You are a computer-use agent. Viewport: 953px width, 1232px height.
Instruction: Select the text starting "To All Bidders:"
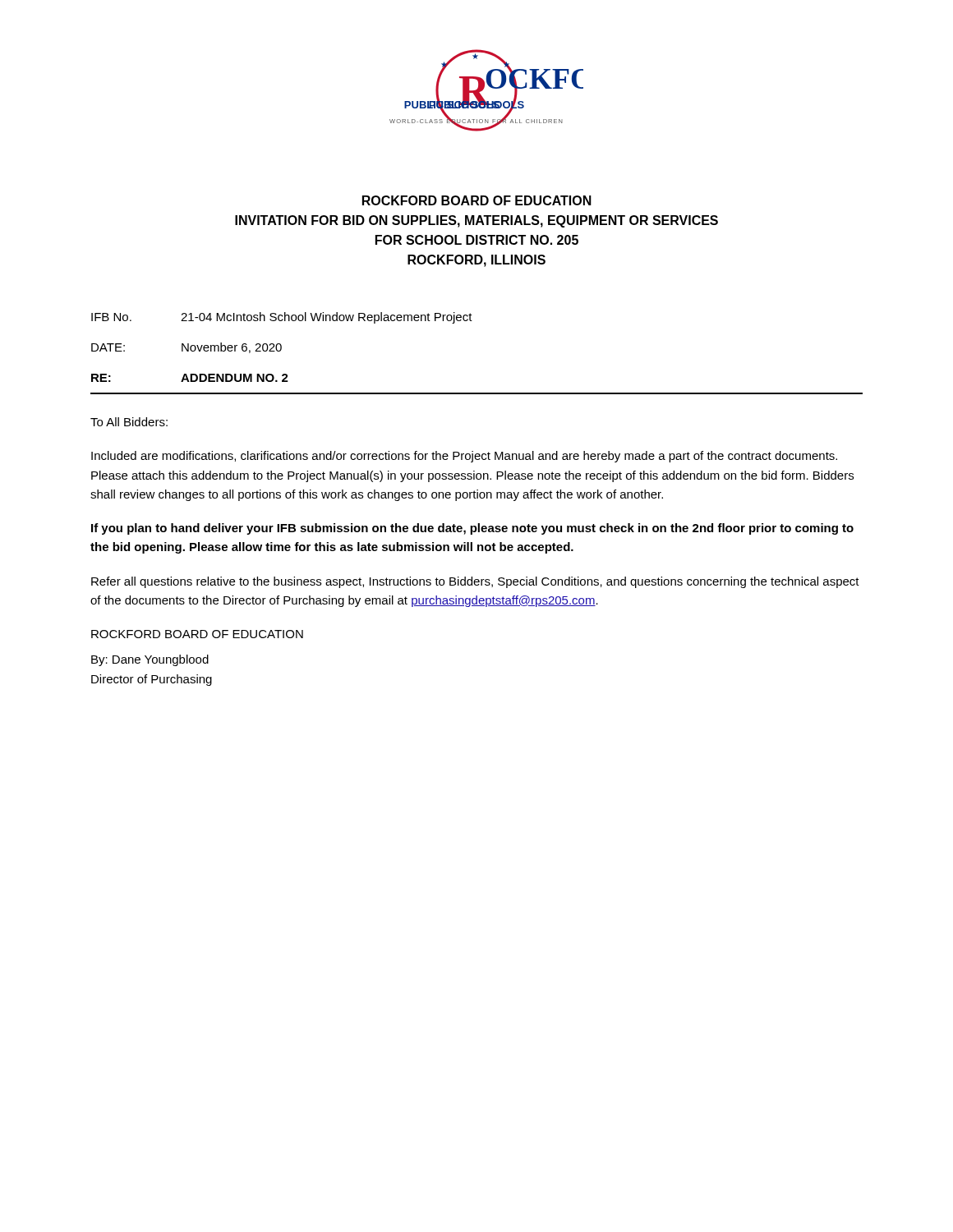click(x=129, y=422)
